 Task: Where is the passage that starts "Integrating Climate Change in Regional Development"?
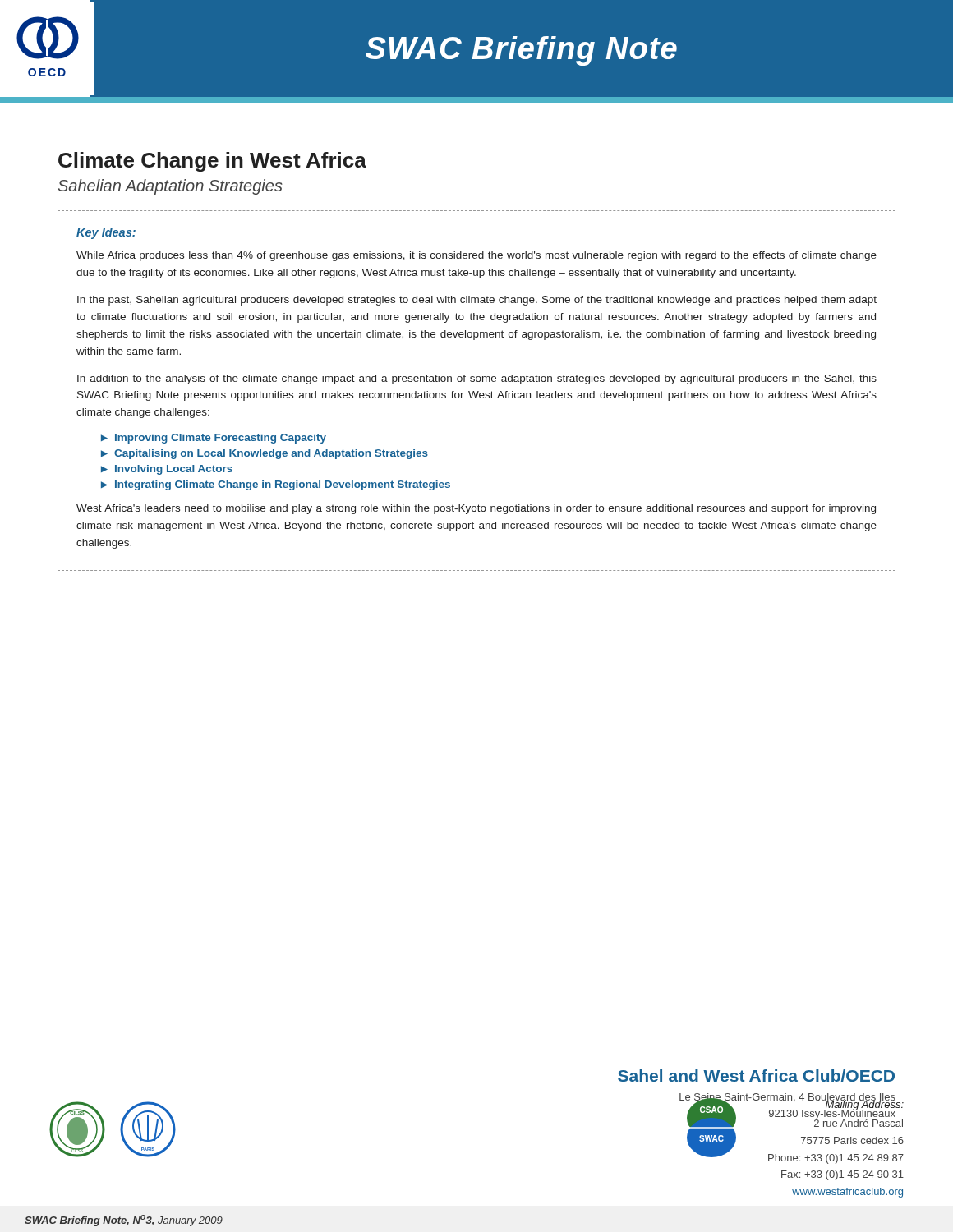coord(282,484)
